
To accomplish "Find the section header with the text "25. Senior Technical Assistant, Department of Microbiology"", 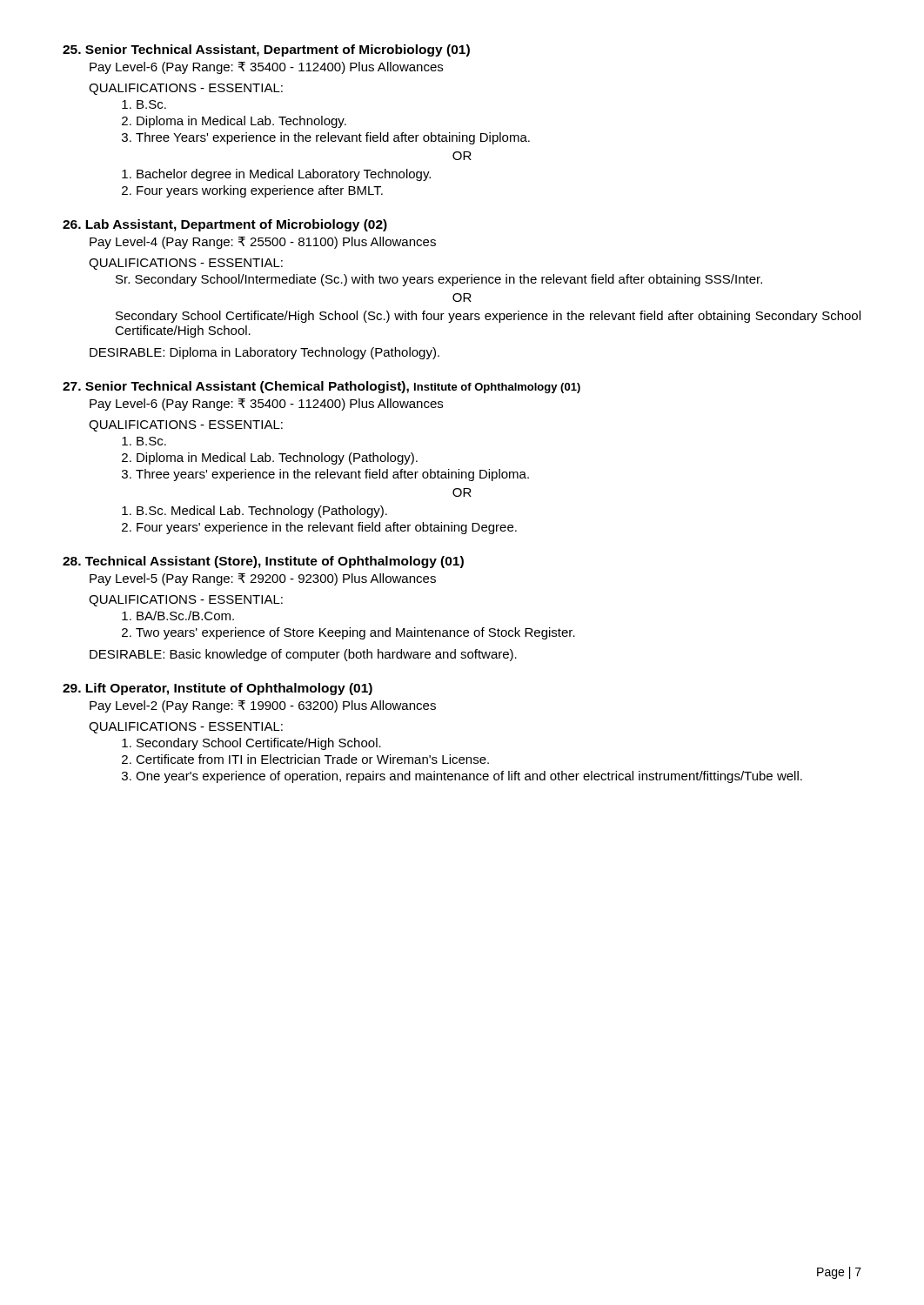I will click(x=266, y=49).
